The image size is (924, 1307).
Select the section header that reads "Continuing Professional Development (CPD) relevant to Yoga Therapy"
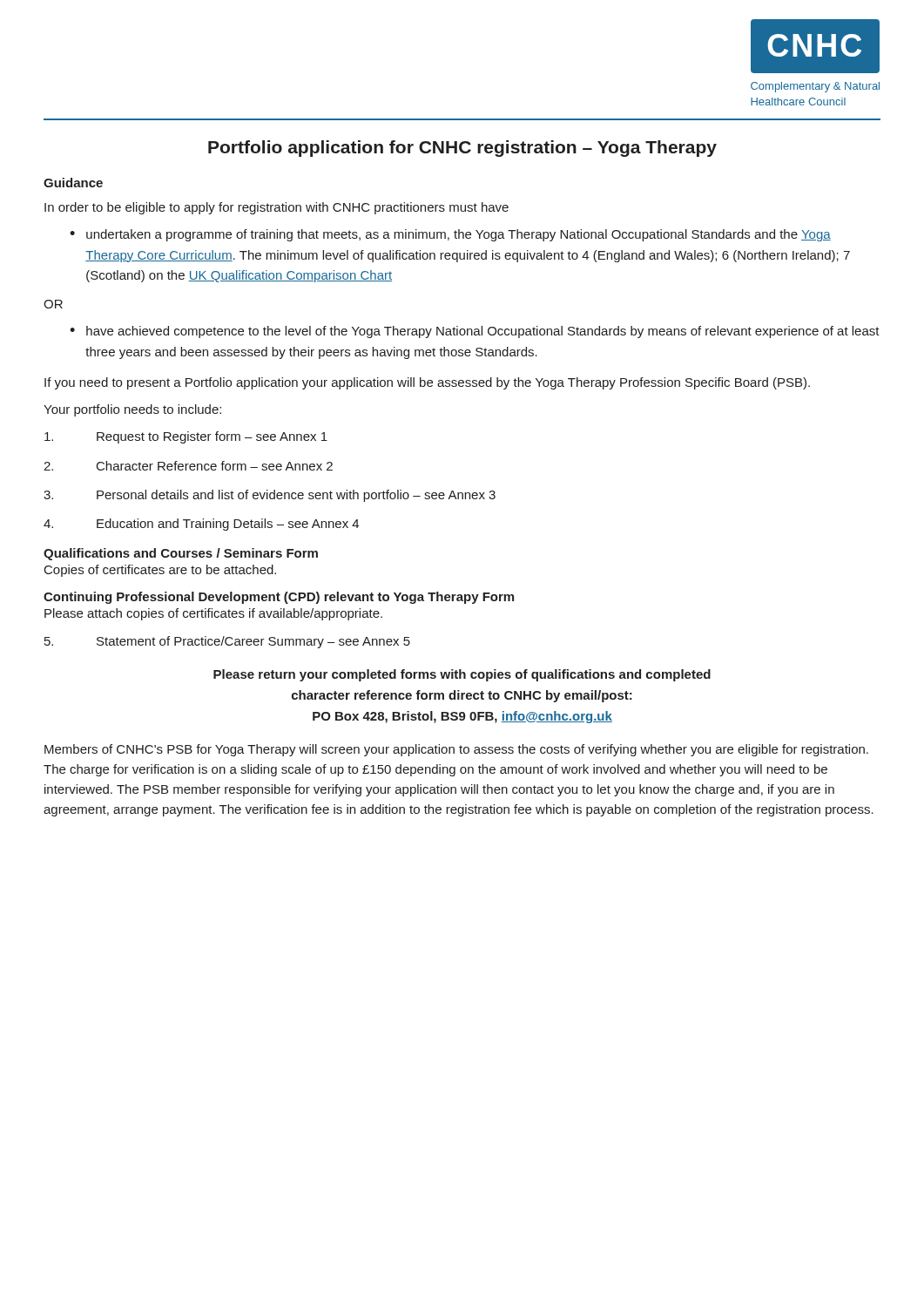pos(279,597)
